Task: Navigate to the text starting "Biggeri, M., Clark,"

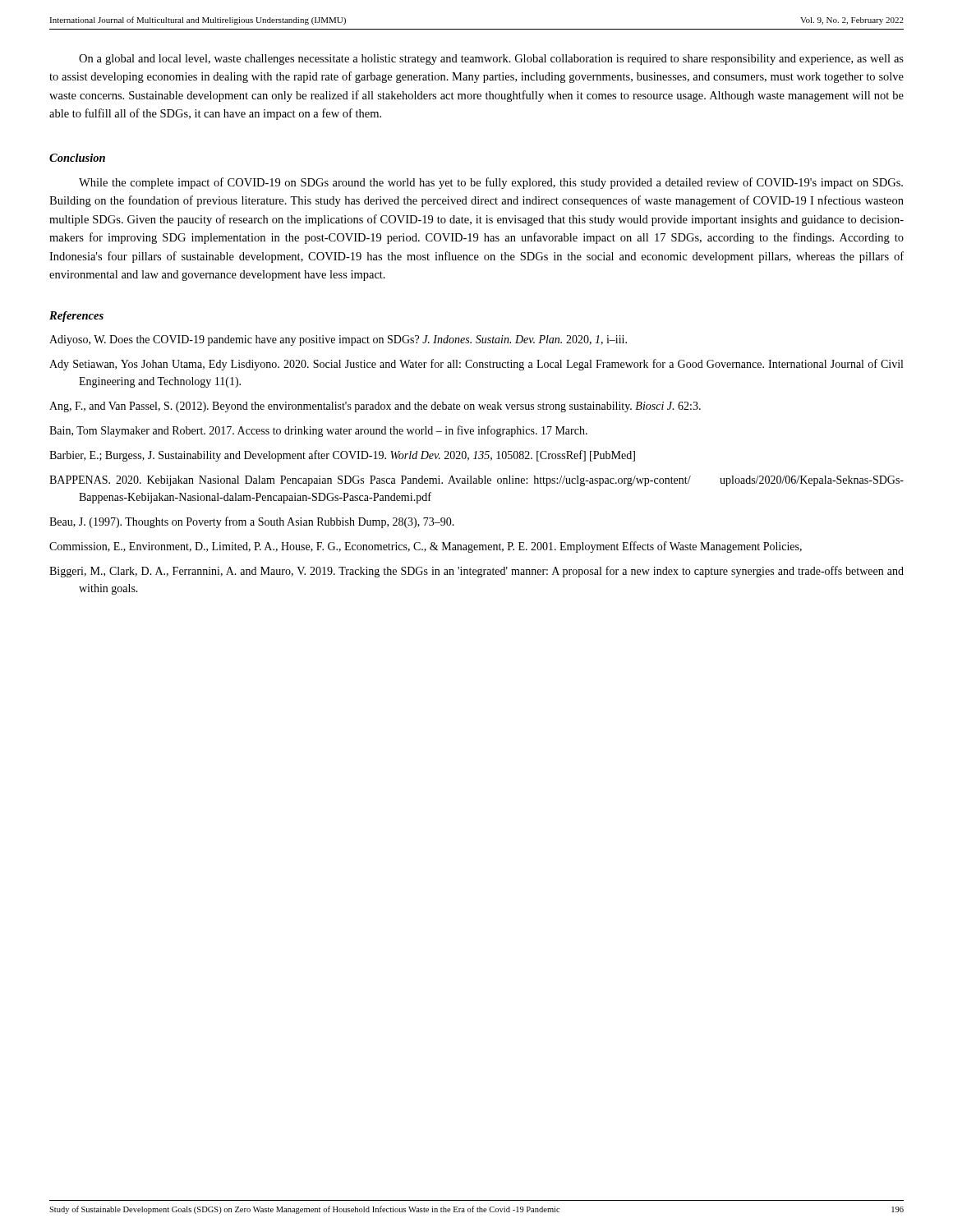Action: pos(476,580)
